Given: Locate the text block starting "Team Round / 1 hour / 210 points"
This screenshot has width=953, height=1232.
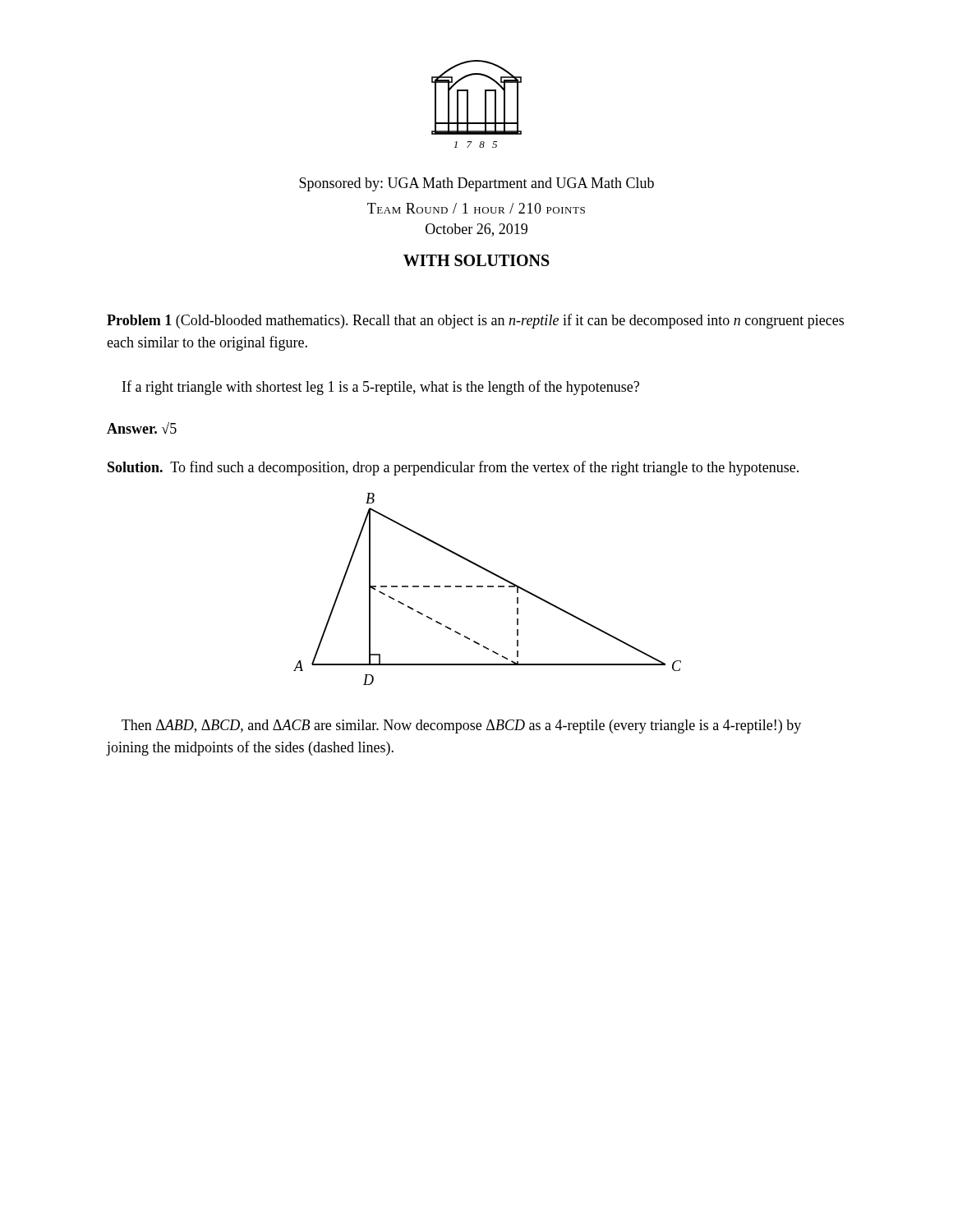Looking at the screenshot, I should tap(476, 209).
